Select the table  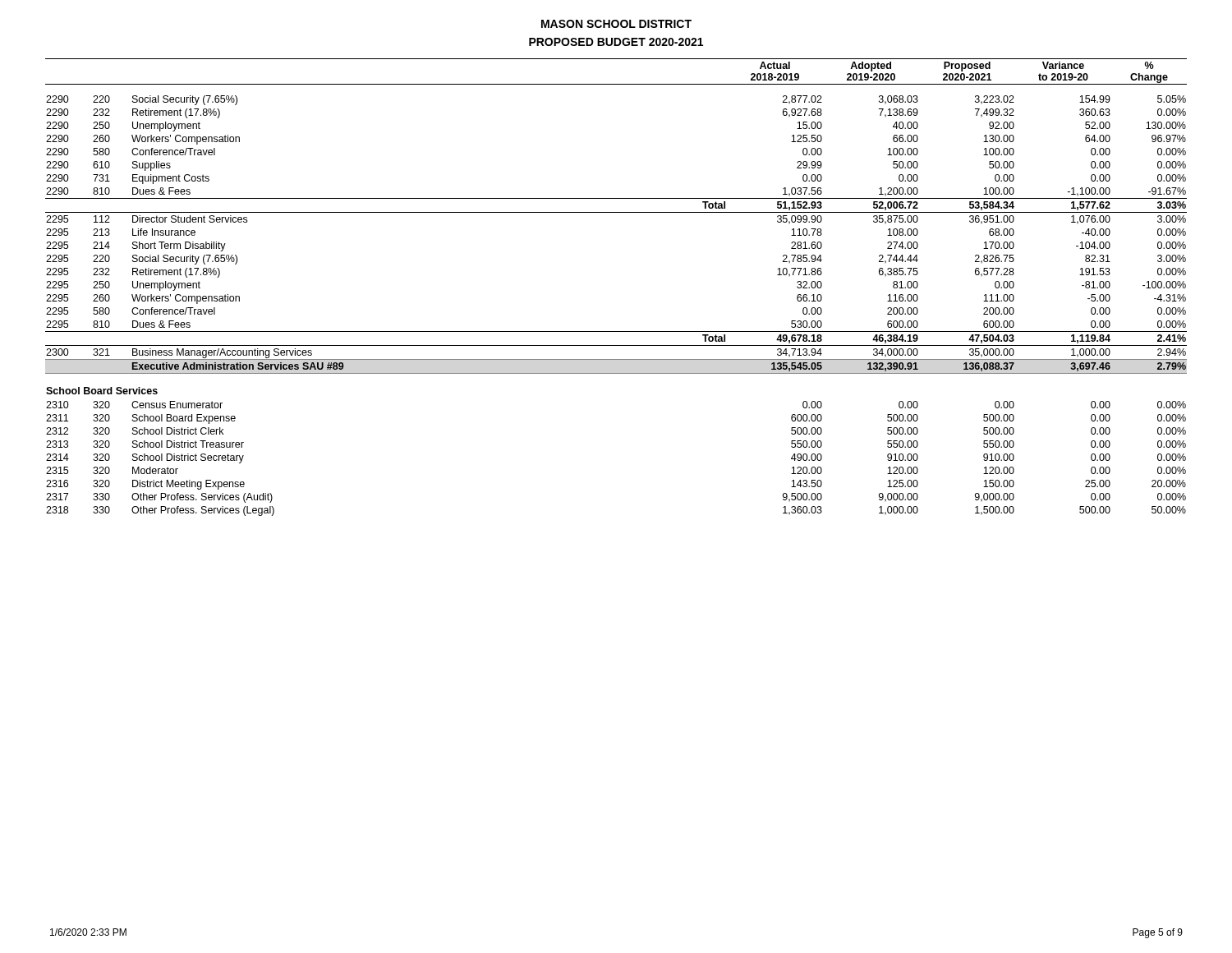tap(616, 287)
